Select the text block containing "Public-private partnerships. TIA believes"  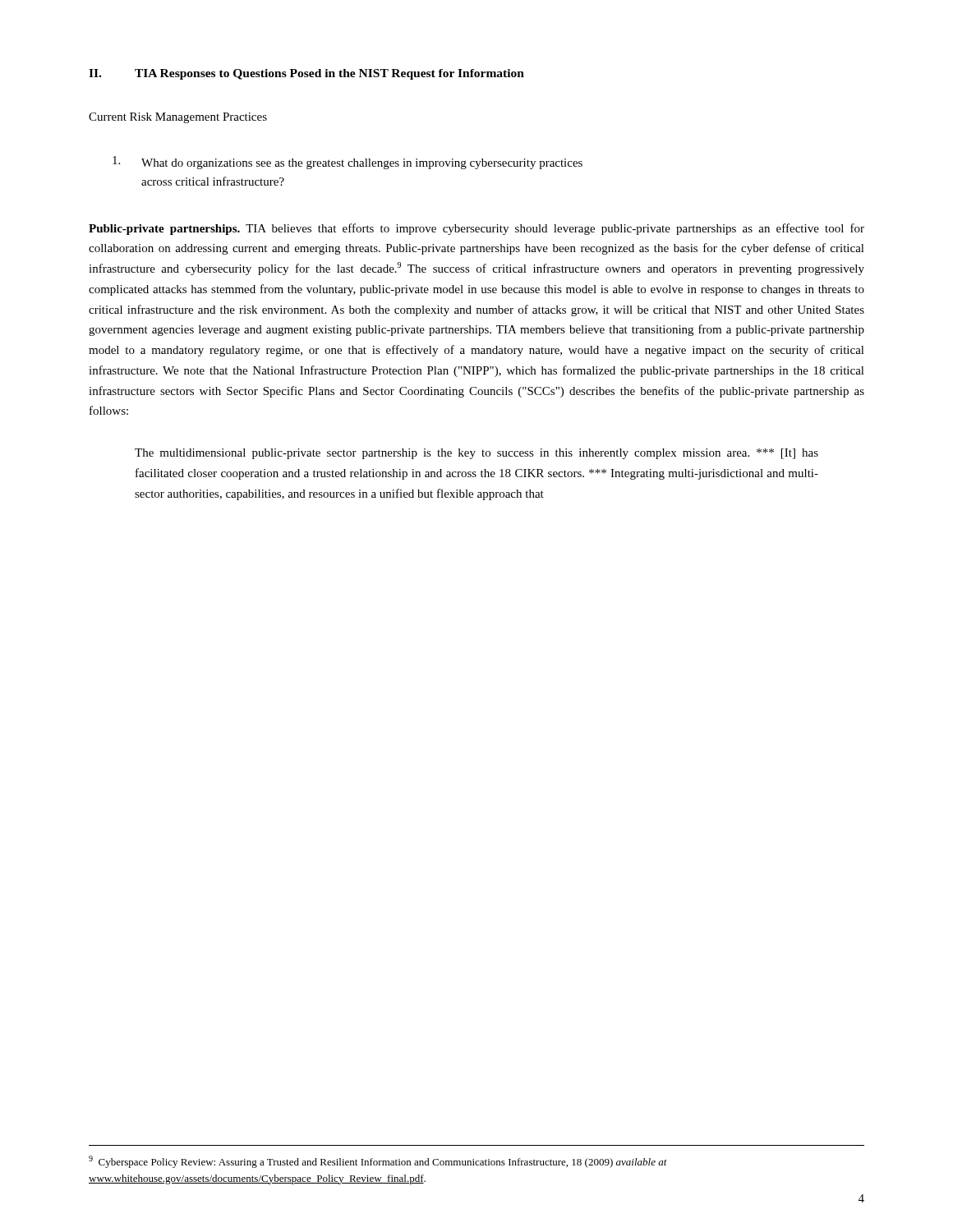476,319
